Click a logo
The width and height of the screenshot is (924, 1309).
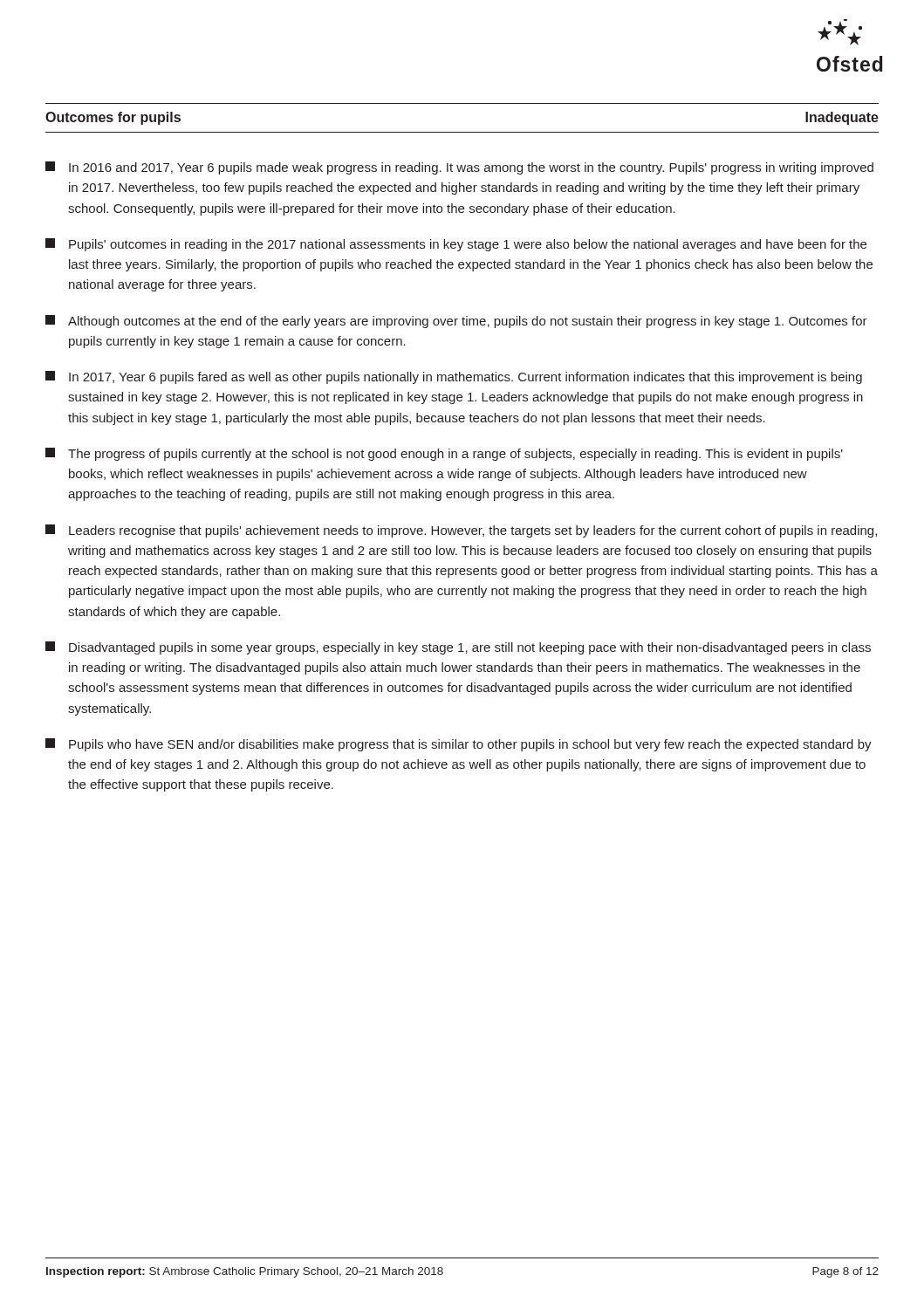839,55
